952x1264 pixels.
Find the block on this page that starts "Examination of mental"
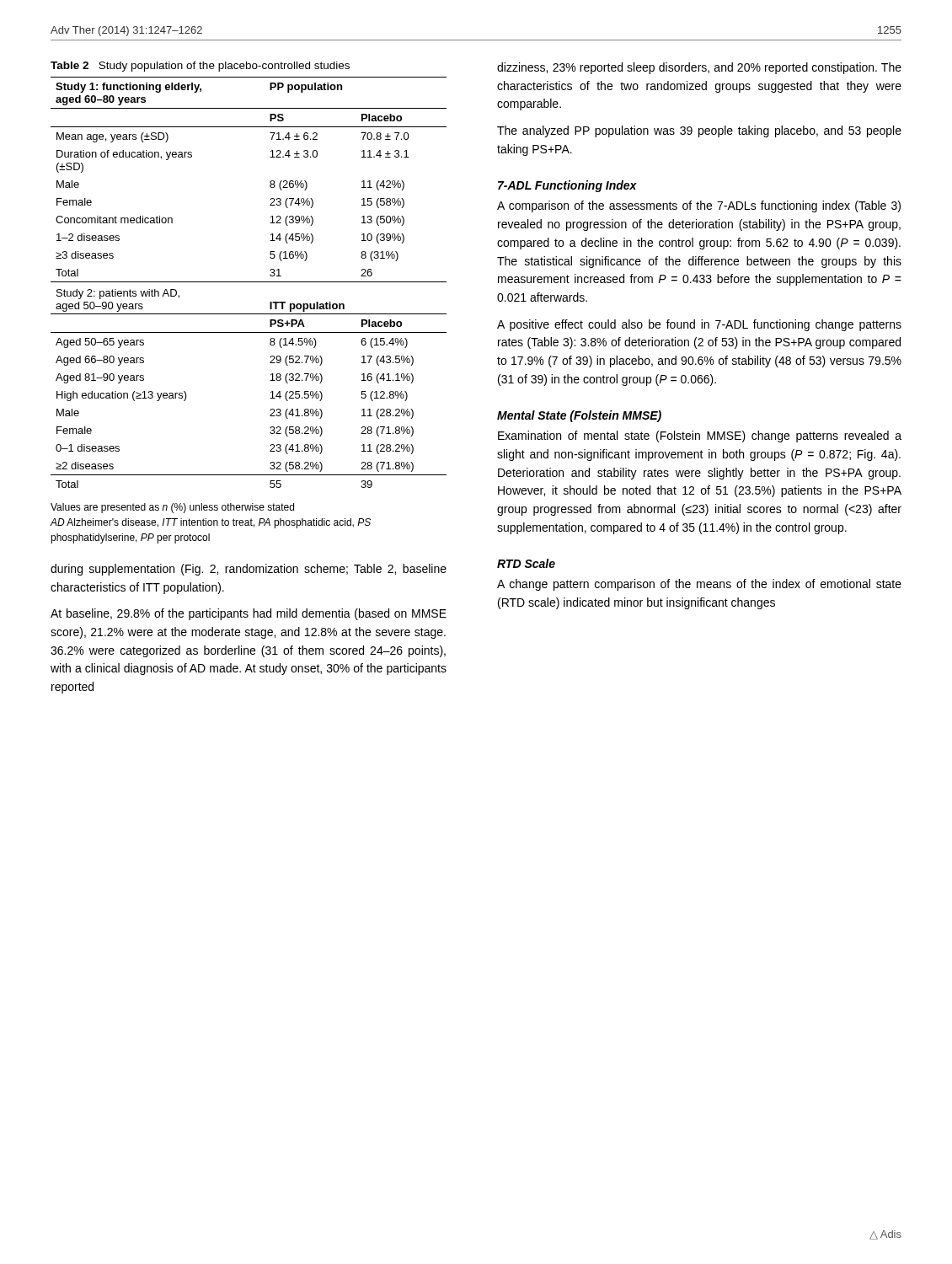coord(699,482)
